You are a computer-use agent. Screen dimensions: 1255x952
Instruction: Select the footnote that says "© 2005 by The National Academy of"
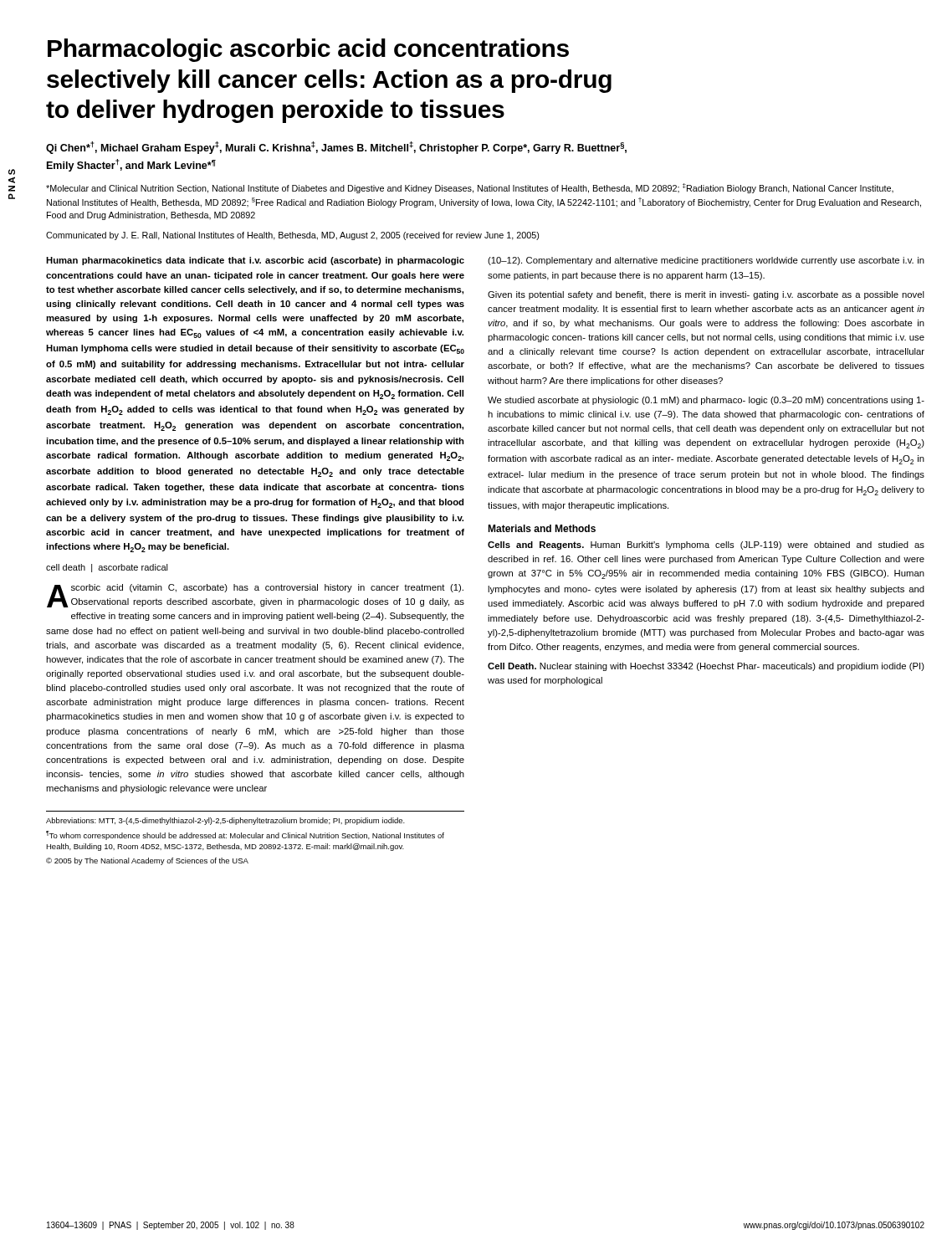[x=147, y=861]
